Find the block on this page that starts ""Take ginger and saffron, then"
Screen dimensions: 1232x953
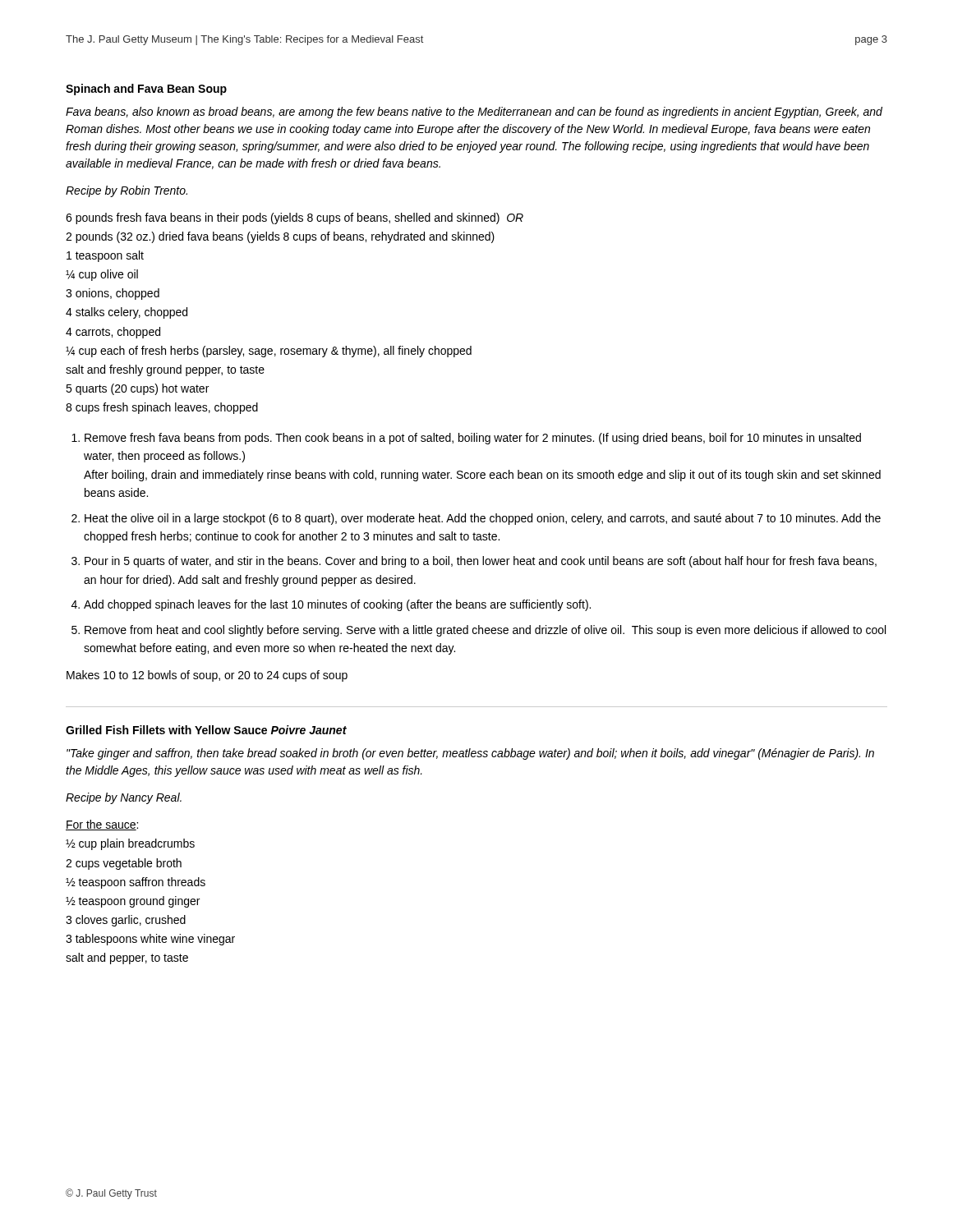(470, 762)
